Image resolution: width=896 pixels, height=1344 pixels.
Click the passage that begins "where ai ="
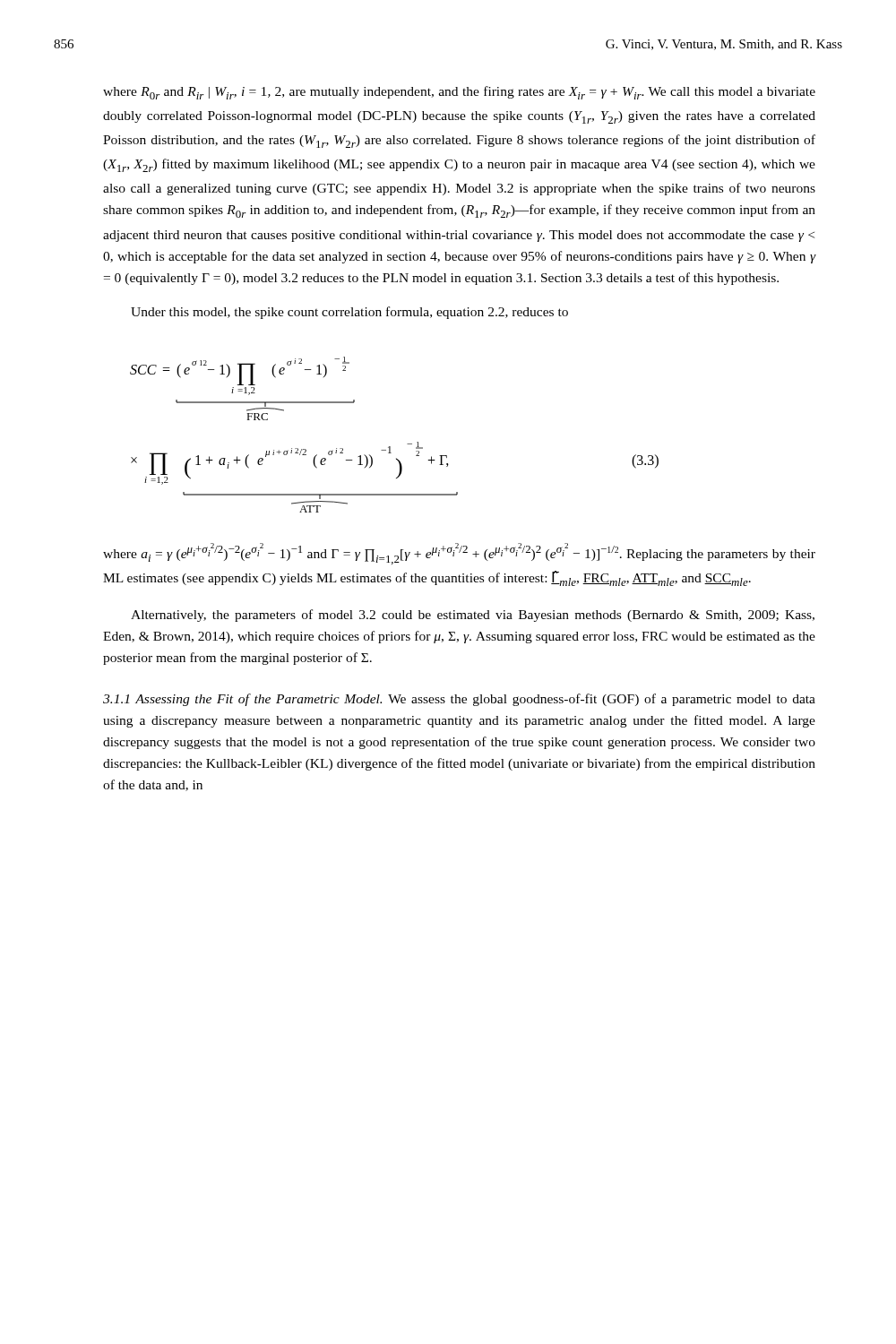click(459, 565)
